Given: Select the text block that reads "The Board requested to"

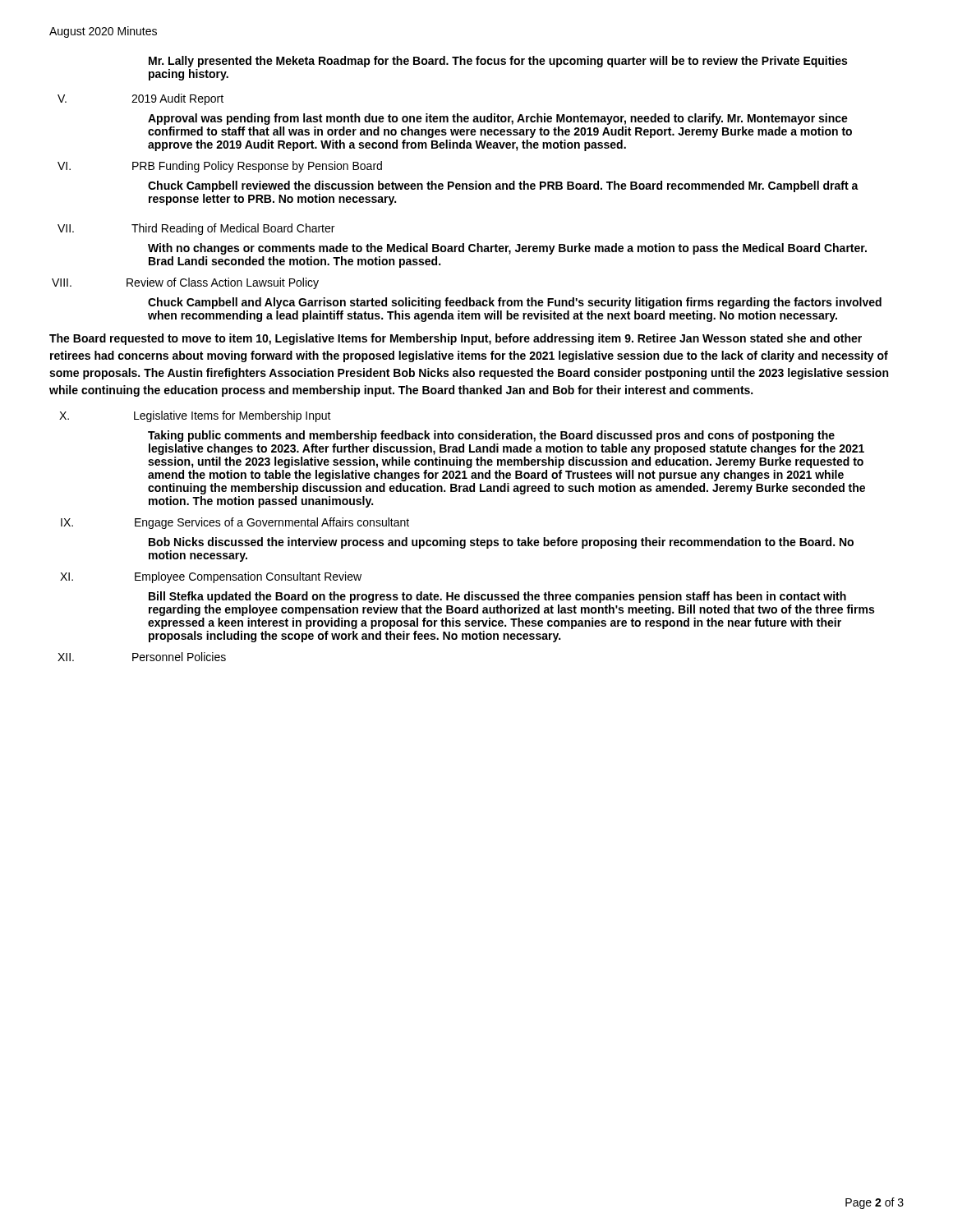Looking at the screenshot, I should [469, 364].
